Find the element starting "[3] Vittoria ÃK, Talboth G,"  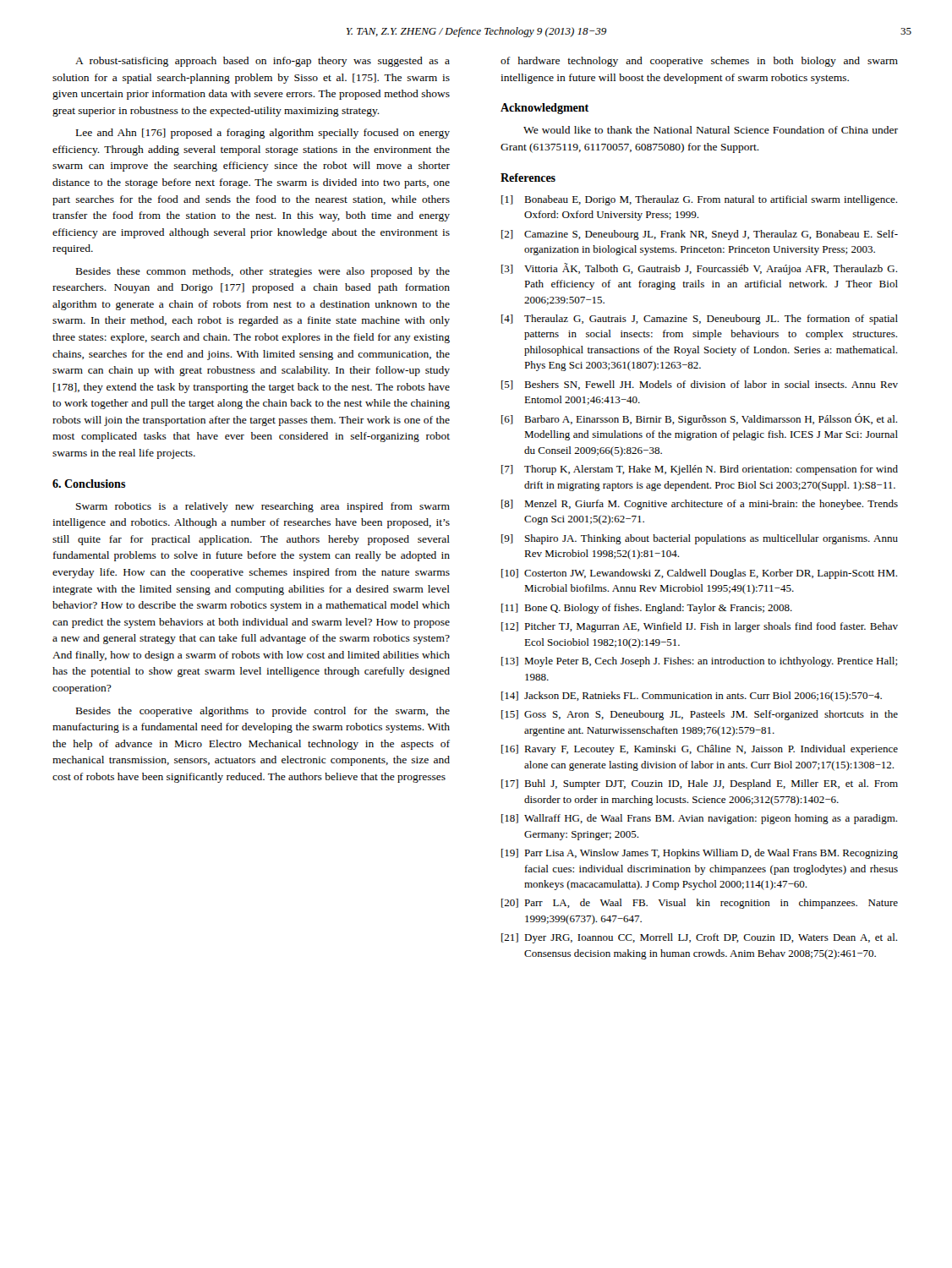(699, 284)
